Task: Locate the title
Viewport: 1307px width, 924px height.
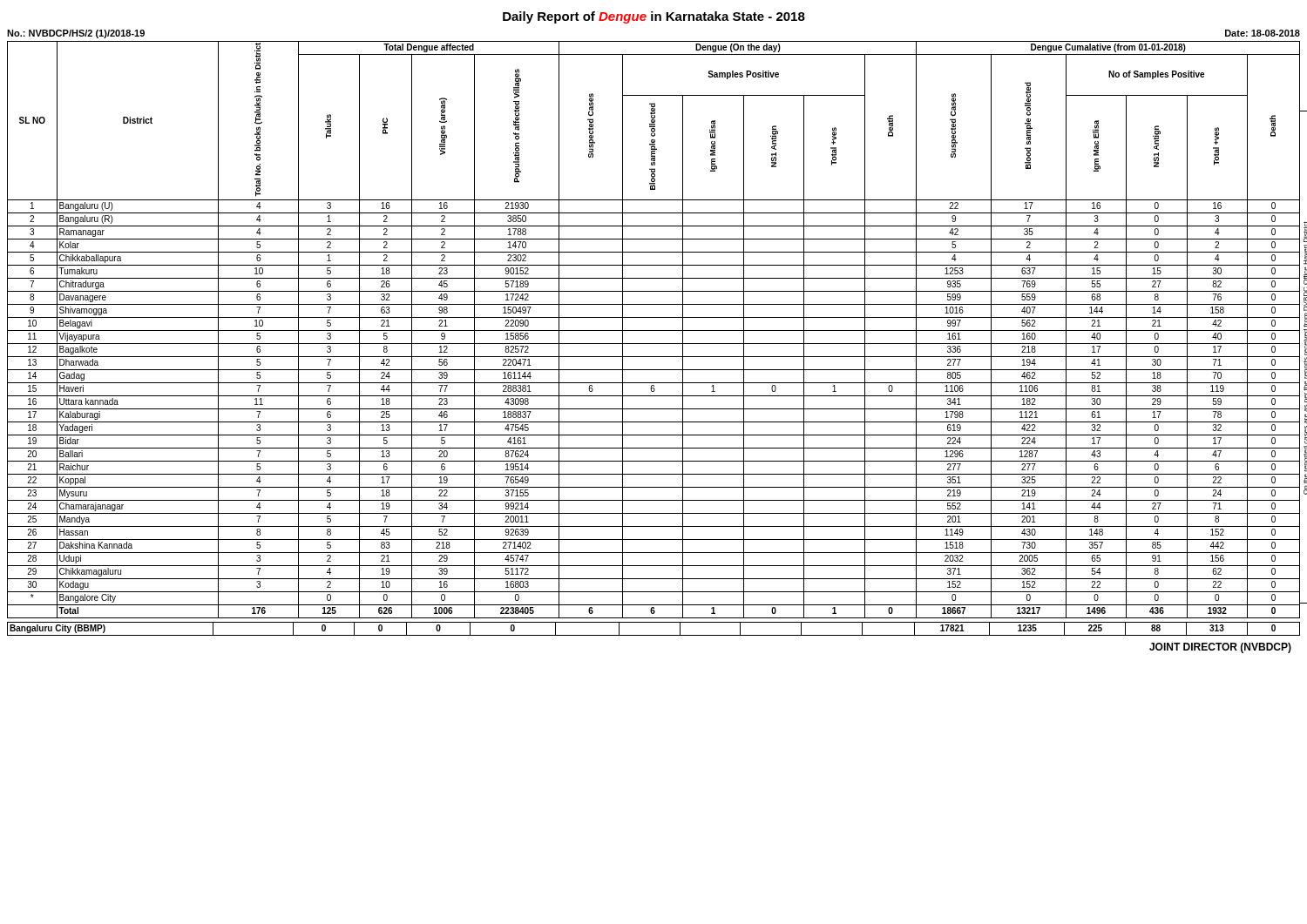Action: (x=654, y=16)
